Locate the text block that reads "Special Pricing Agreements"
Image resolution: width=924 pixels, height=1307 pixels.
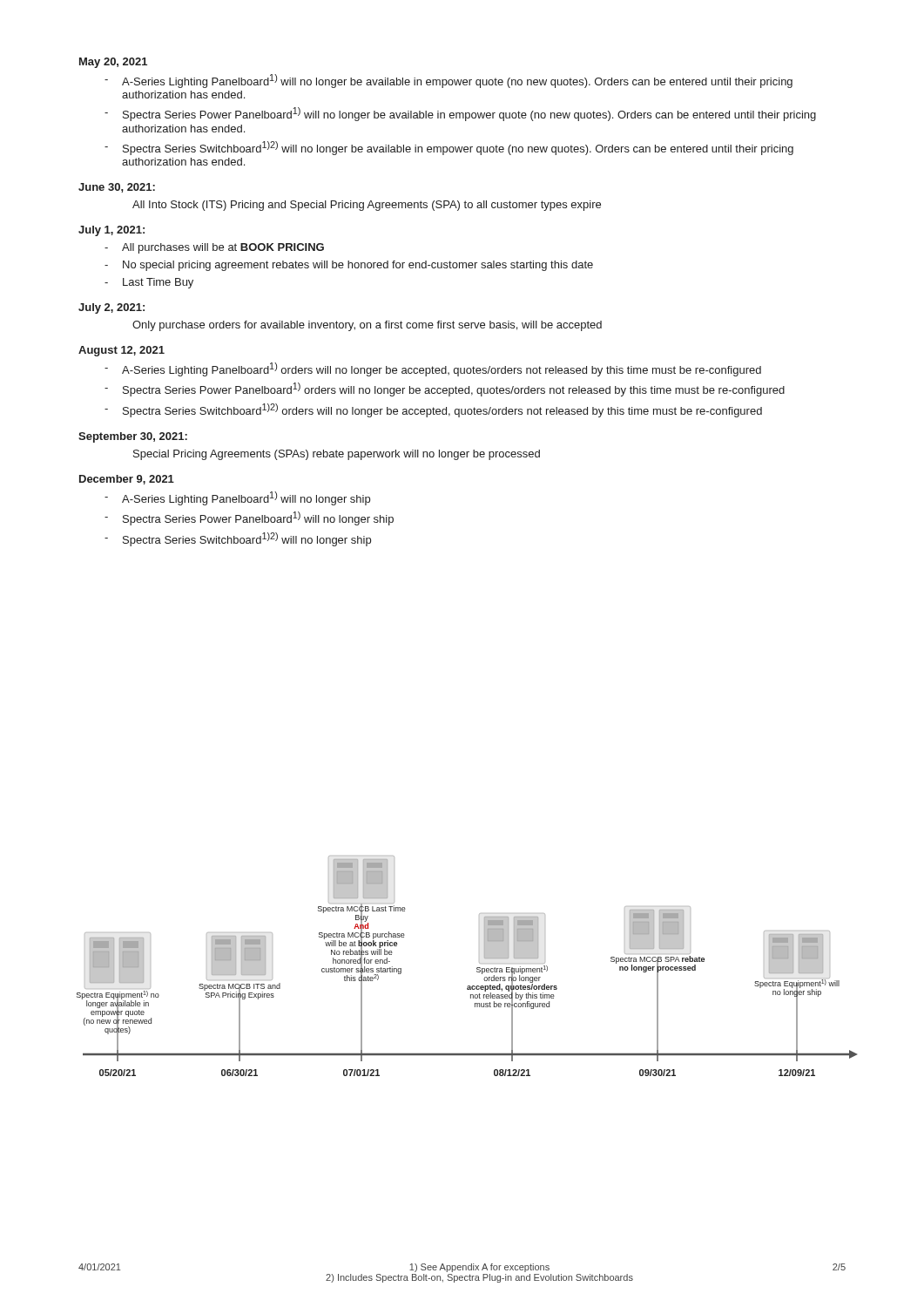(x=336, y=454)
